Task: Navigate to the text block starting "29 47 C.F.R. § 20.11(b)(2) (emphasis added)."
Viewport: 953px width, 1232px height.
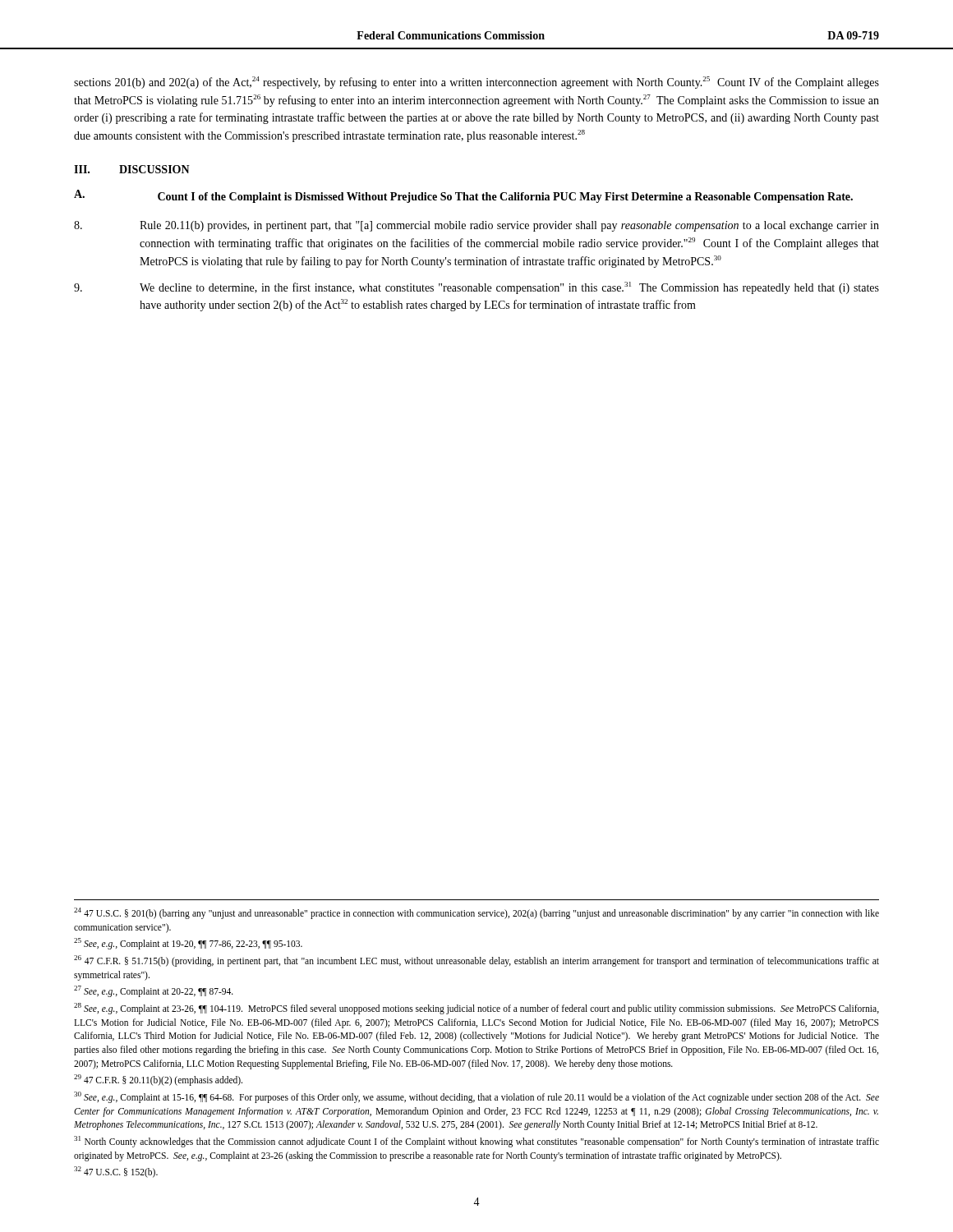Action: coord(159,1079)
